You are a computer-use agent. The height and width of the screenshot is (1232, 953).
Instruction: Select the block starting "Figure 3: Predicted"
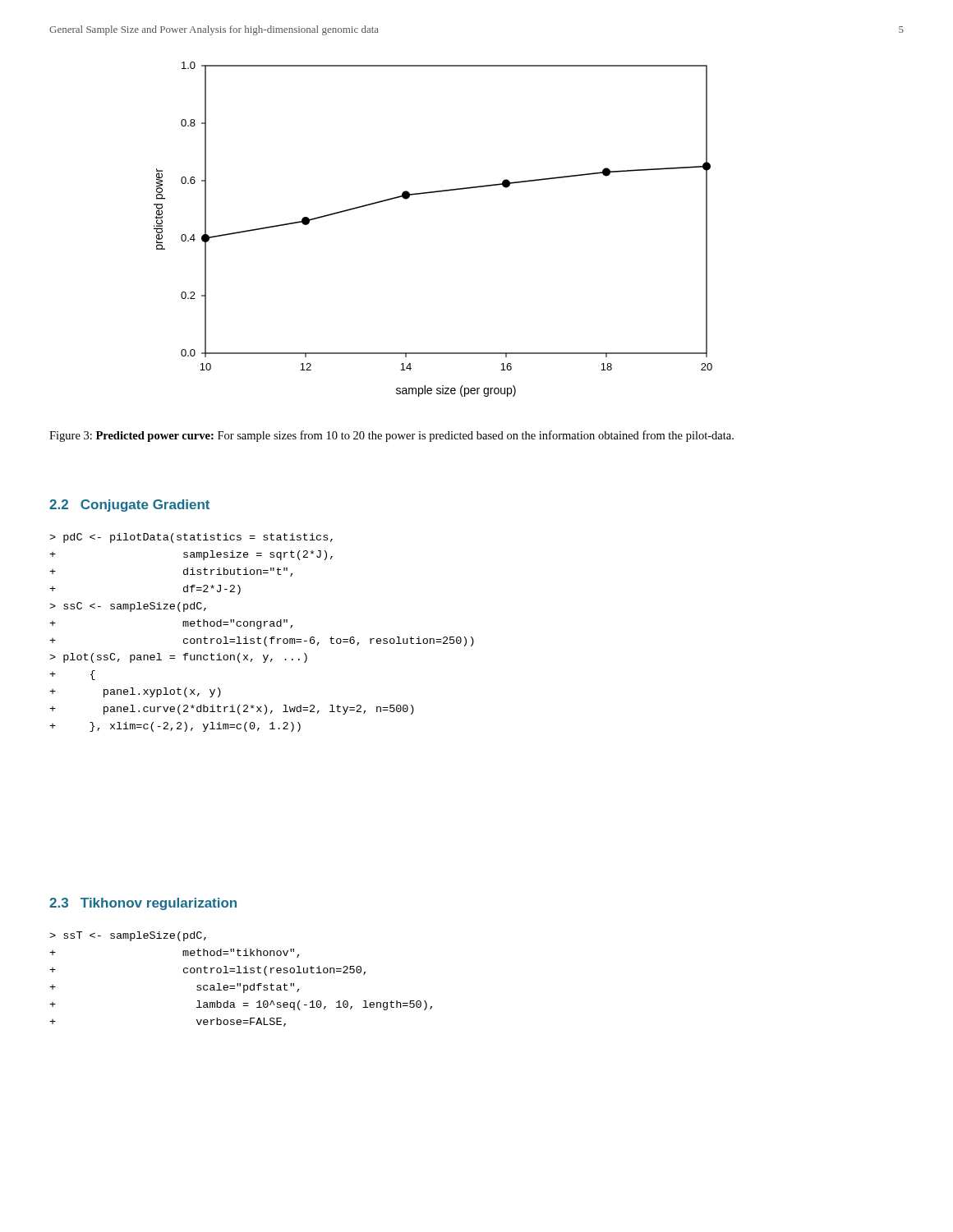(x=392, y=435)
